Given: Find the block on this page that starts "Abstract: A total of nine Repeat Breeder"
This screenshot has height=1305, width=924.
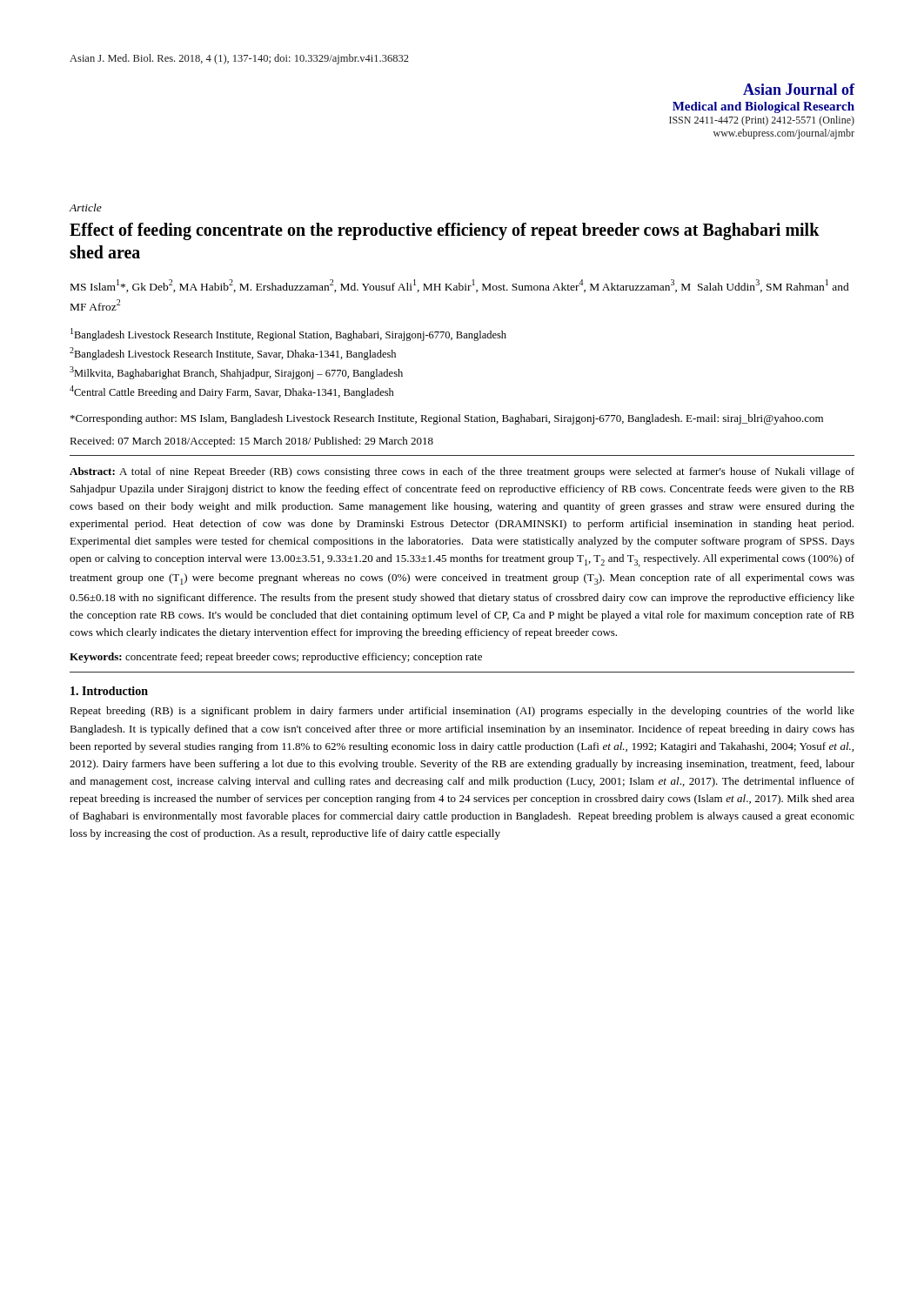Looking at the screenshot, I should [462, 551].
